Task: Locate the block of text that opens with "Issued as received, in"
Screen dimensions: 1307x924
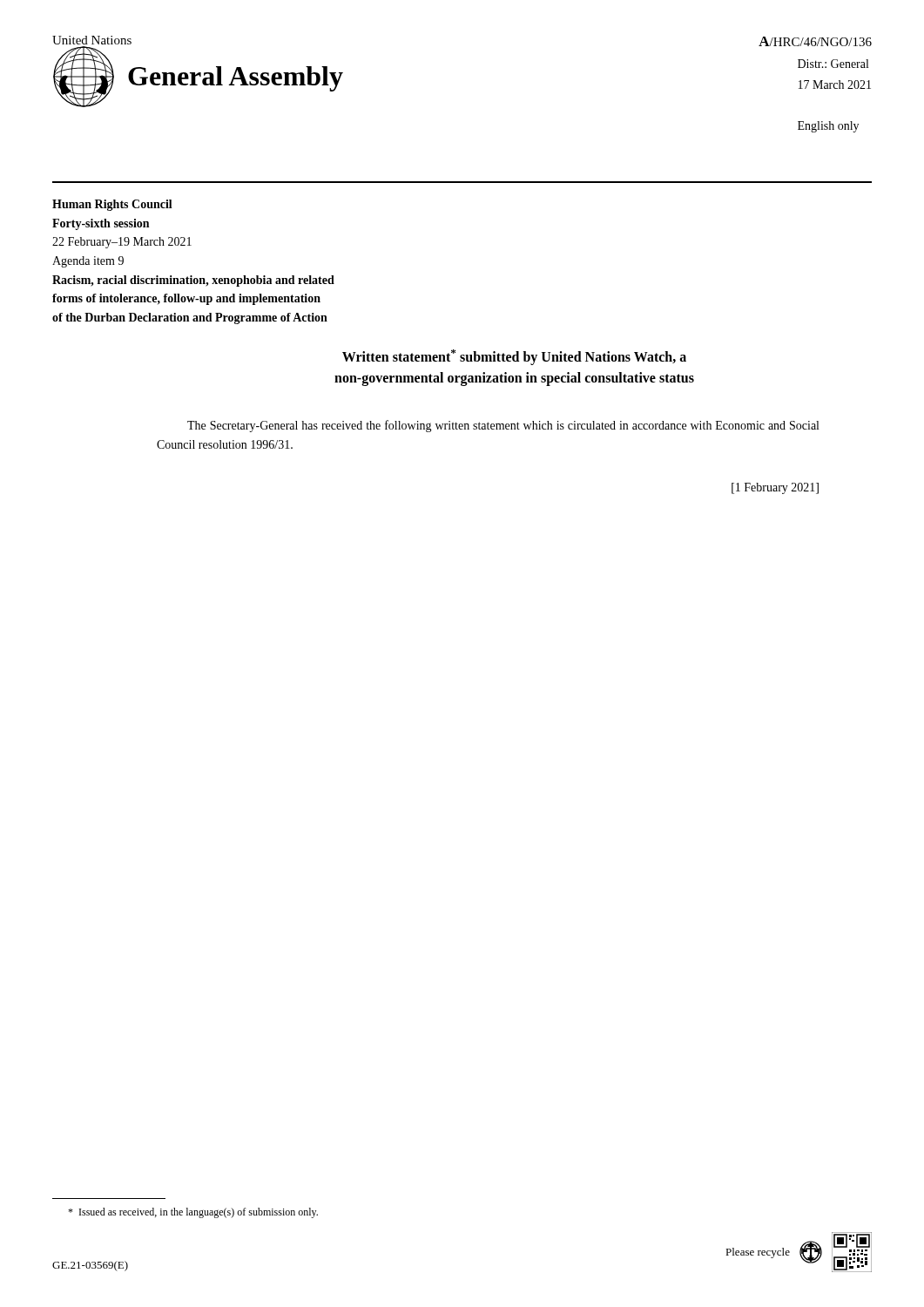Action: tap(193, 1213)
